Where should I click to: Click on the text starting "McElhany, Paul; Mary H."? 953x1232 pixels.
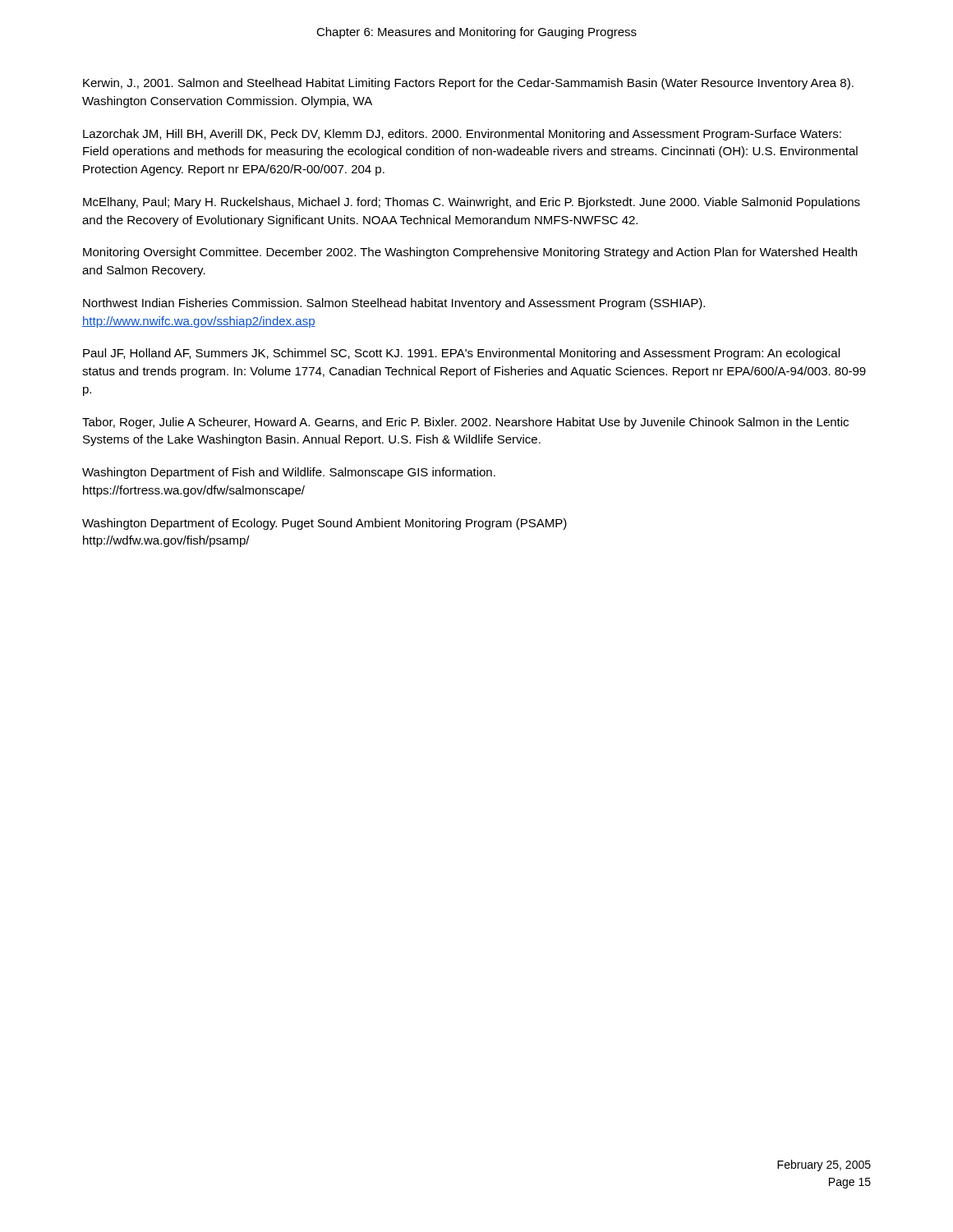coord(471,210)
